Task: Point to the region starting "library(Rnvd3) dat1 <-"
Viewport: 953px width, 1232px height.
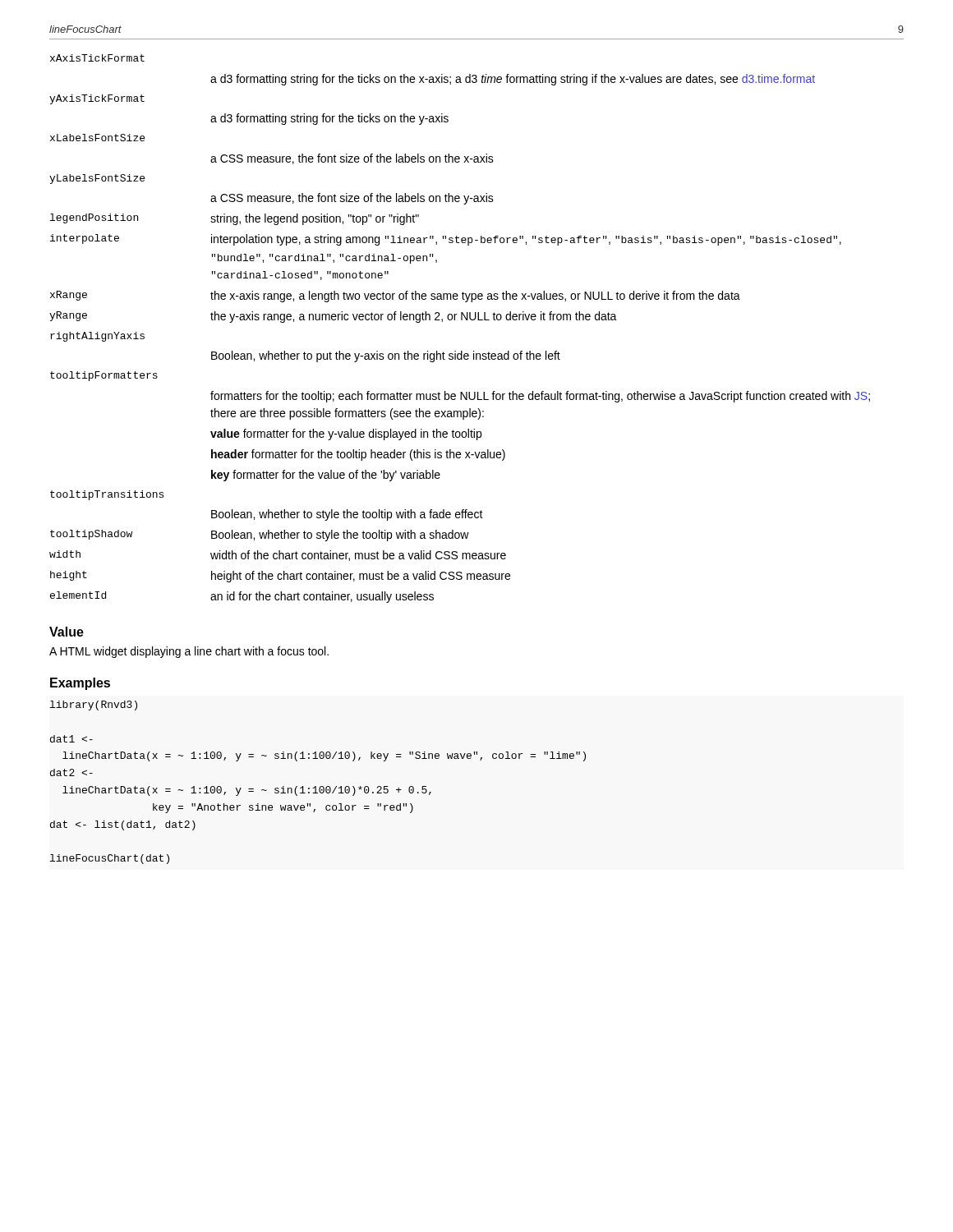Action: coord(94,706)
